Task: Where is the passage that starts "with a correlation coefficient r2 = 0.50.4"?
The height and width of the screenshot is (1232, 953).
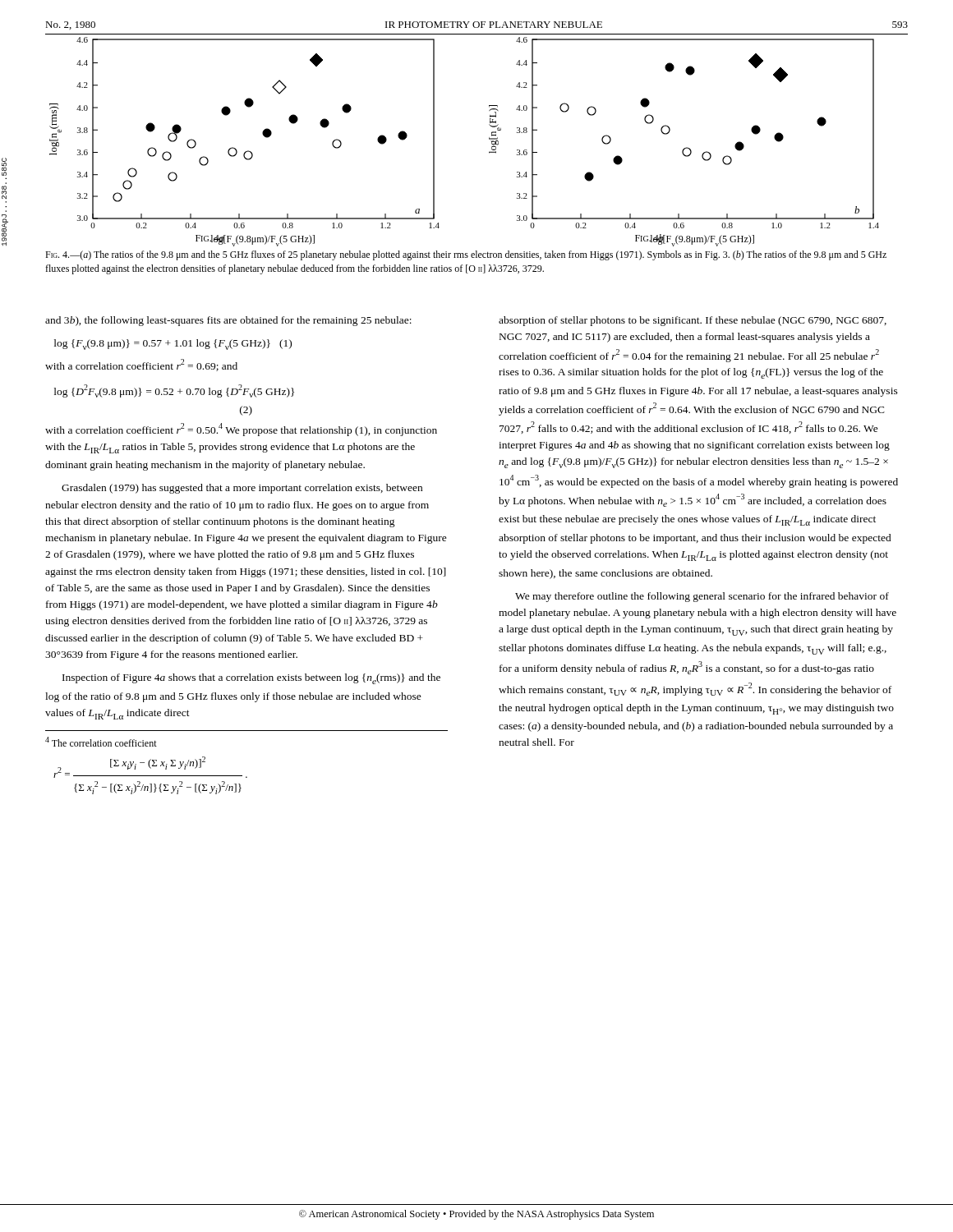Action: [246, 571]
